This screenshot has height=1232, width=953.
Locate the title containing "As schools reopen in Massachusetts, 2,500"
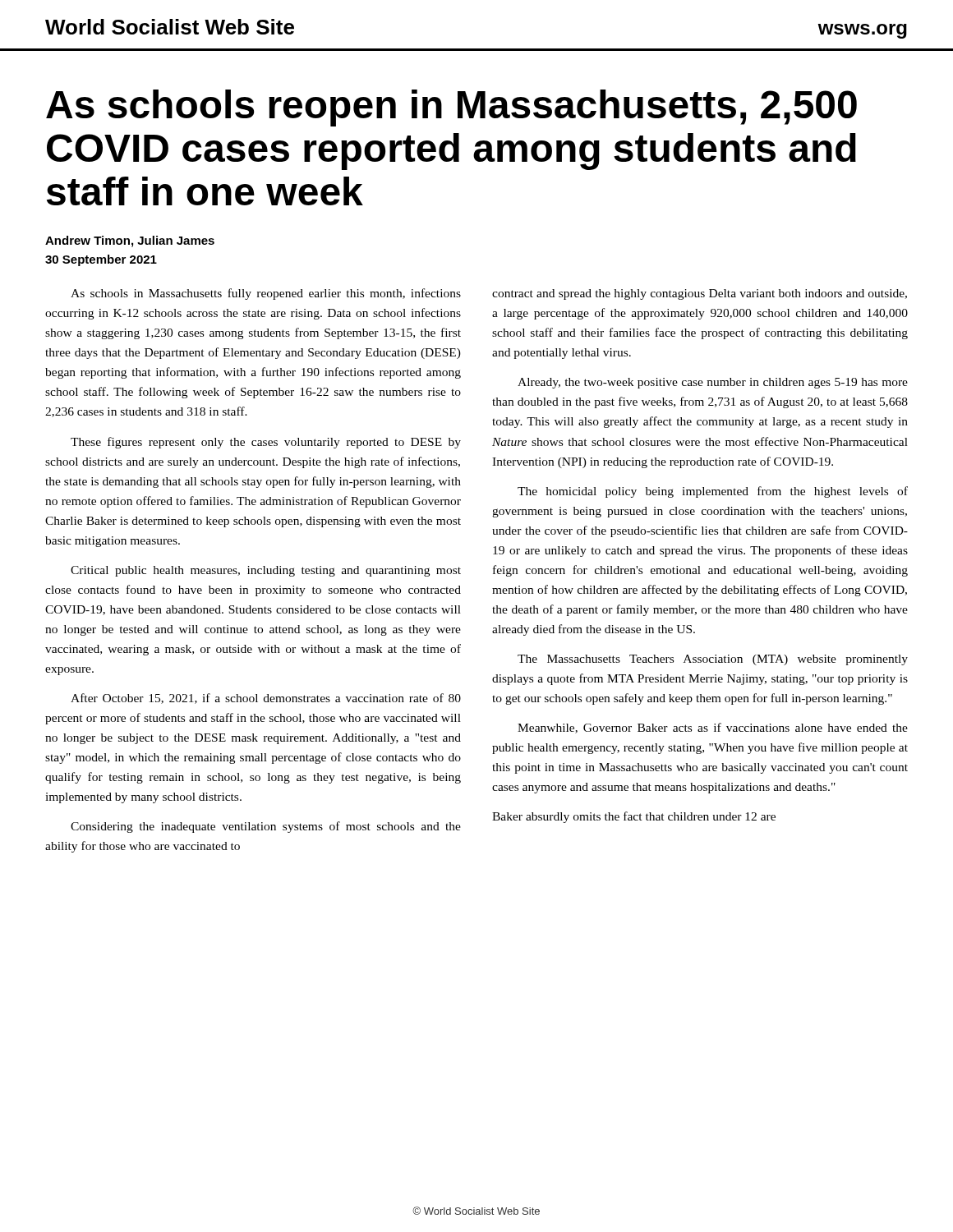tap(452, 149)
